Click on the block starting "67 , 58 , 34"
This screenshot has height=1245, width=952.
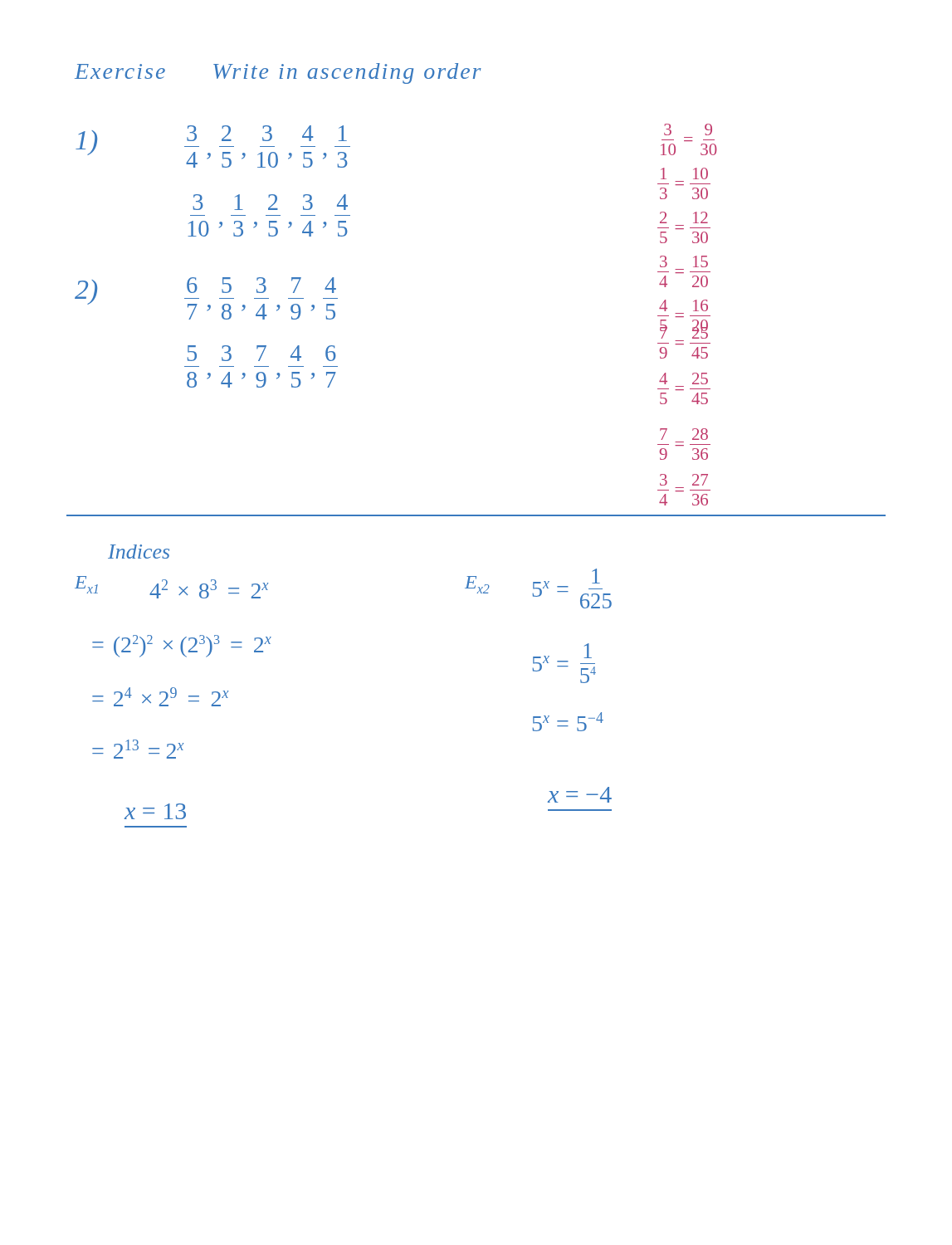261,299
